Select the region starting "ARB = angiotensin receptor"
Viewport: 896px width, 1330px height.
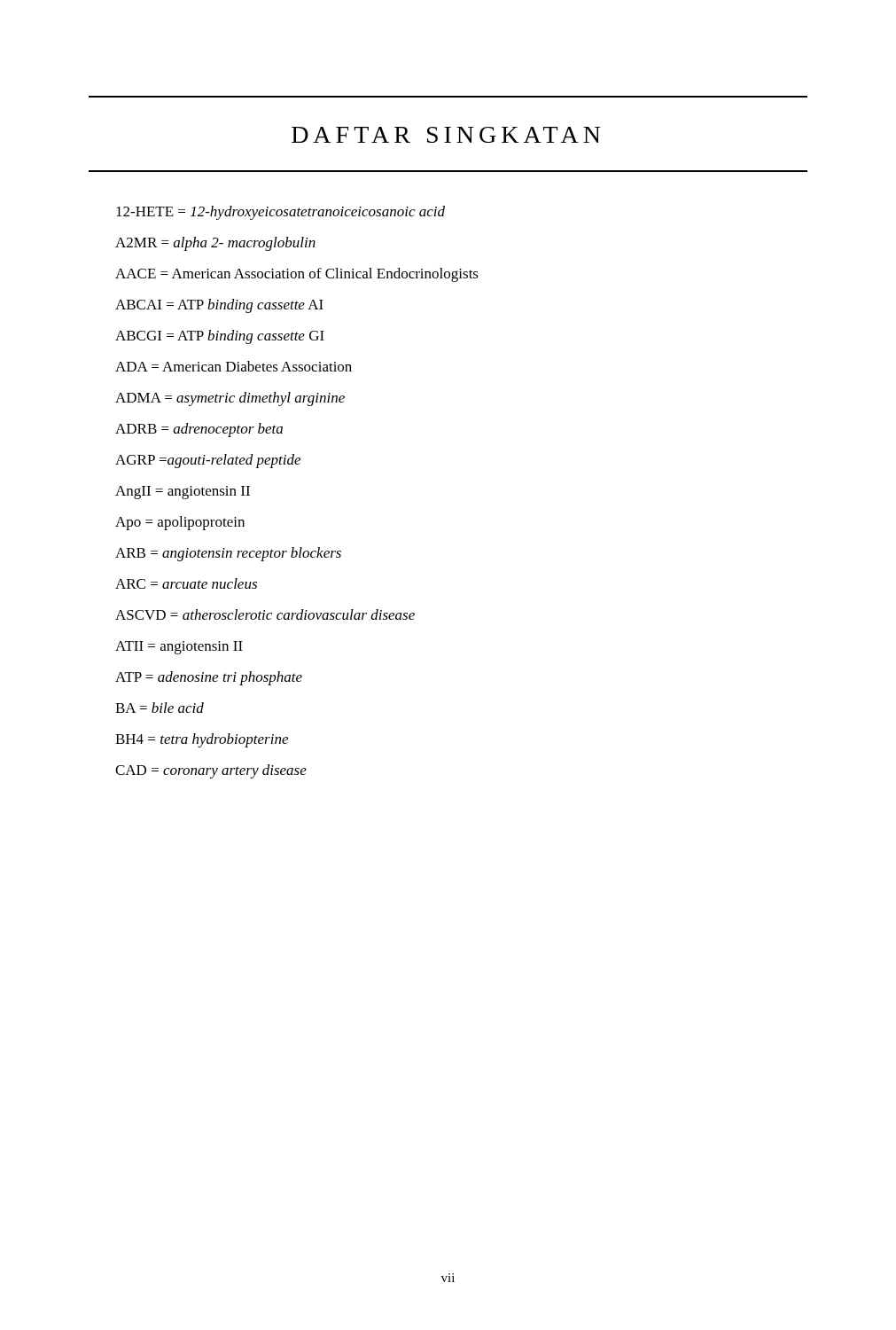point(228,553)
